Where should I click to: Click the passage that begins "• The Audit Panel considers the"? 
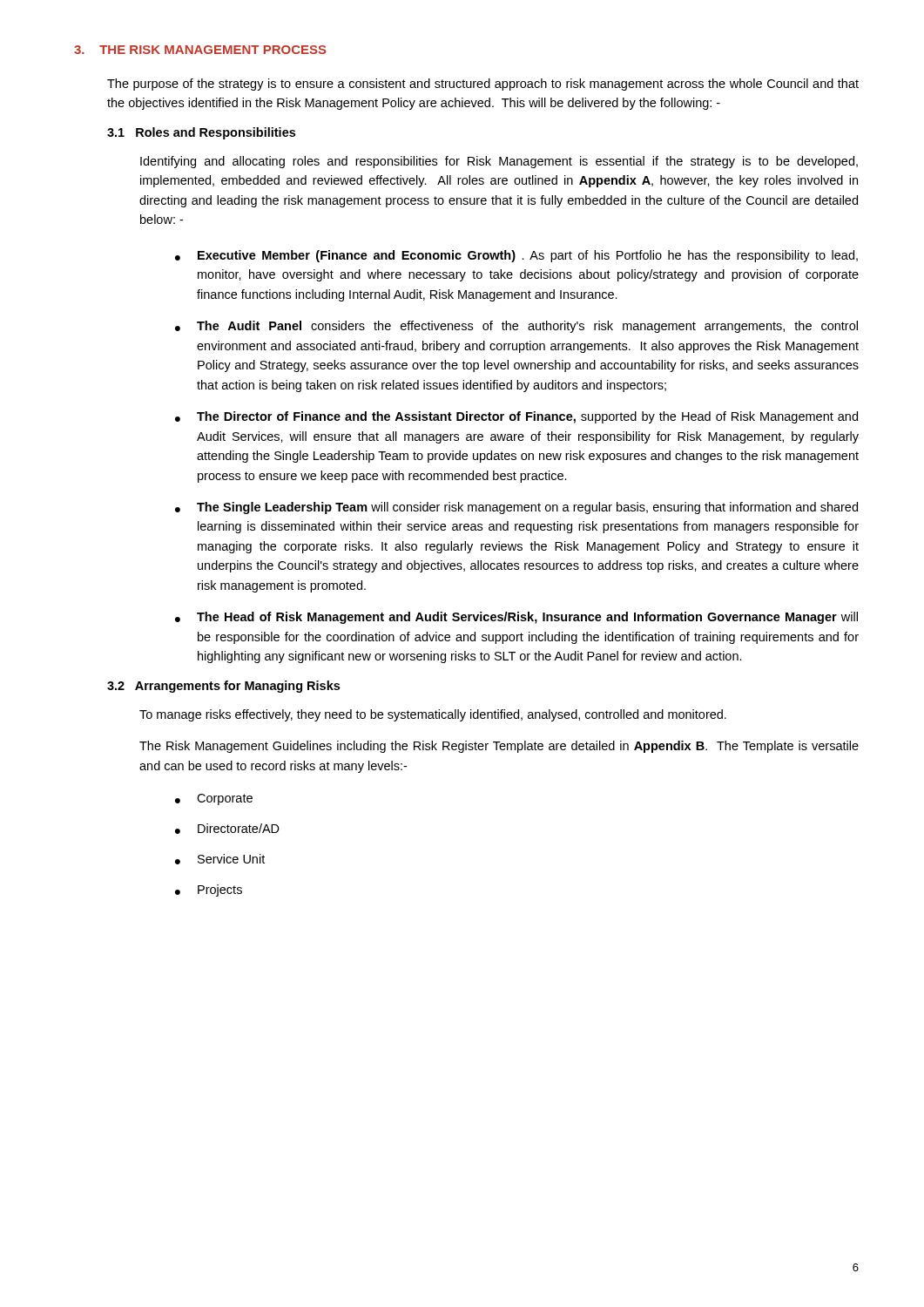tap(516, 356)
